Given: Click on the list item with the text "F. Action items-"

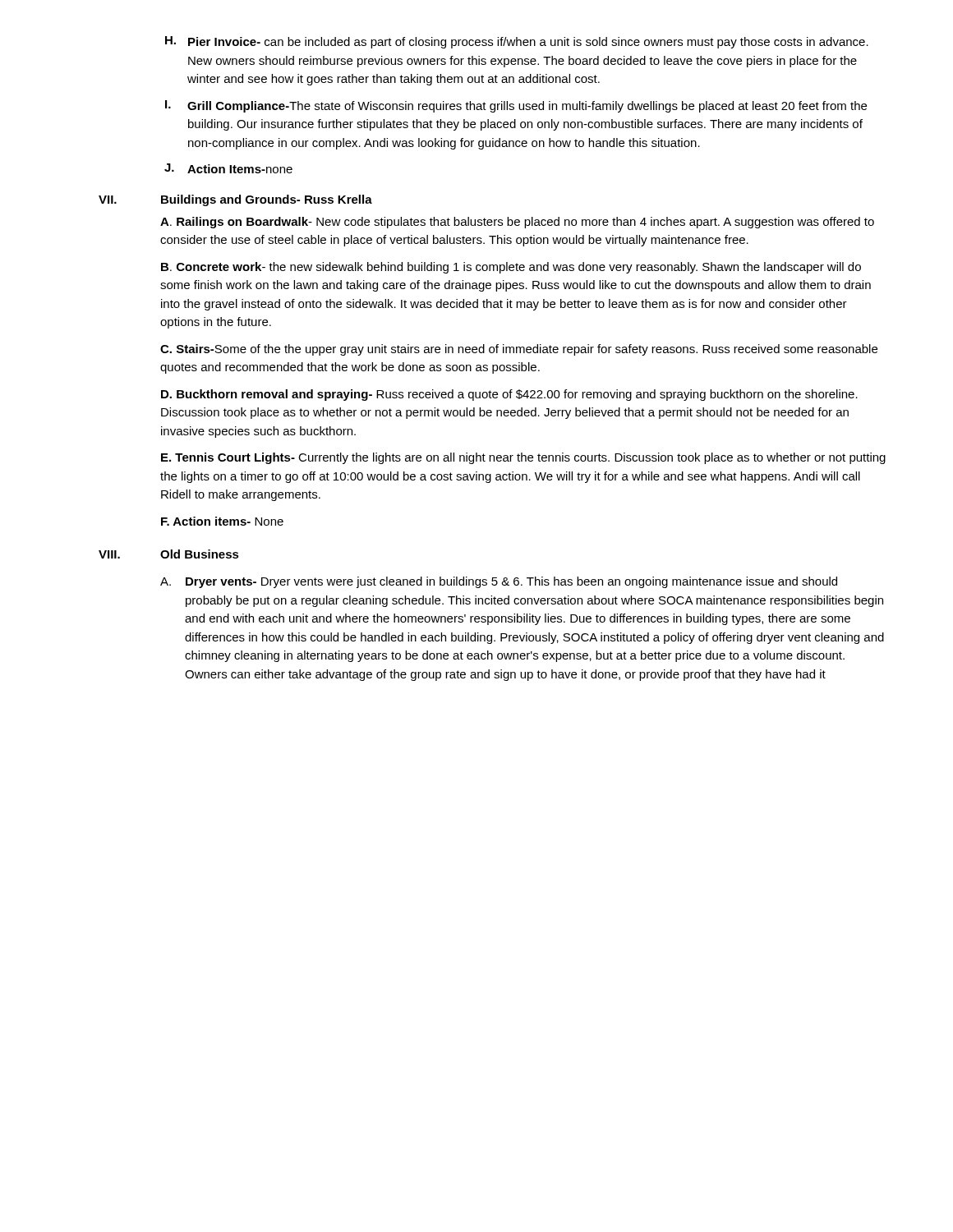Looking at the screenshot, I should pos(222,521).
